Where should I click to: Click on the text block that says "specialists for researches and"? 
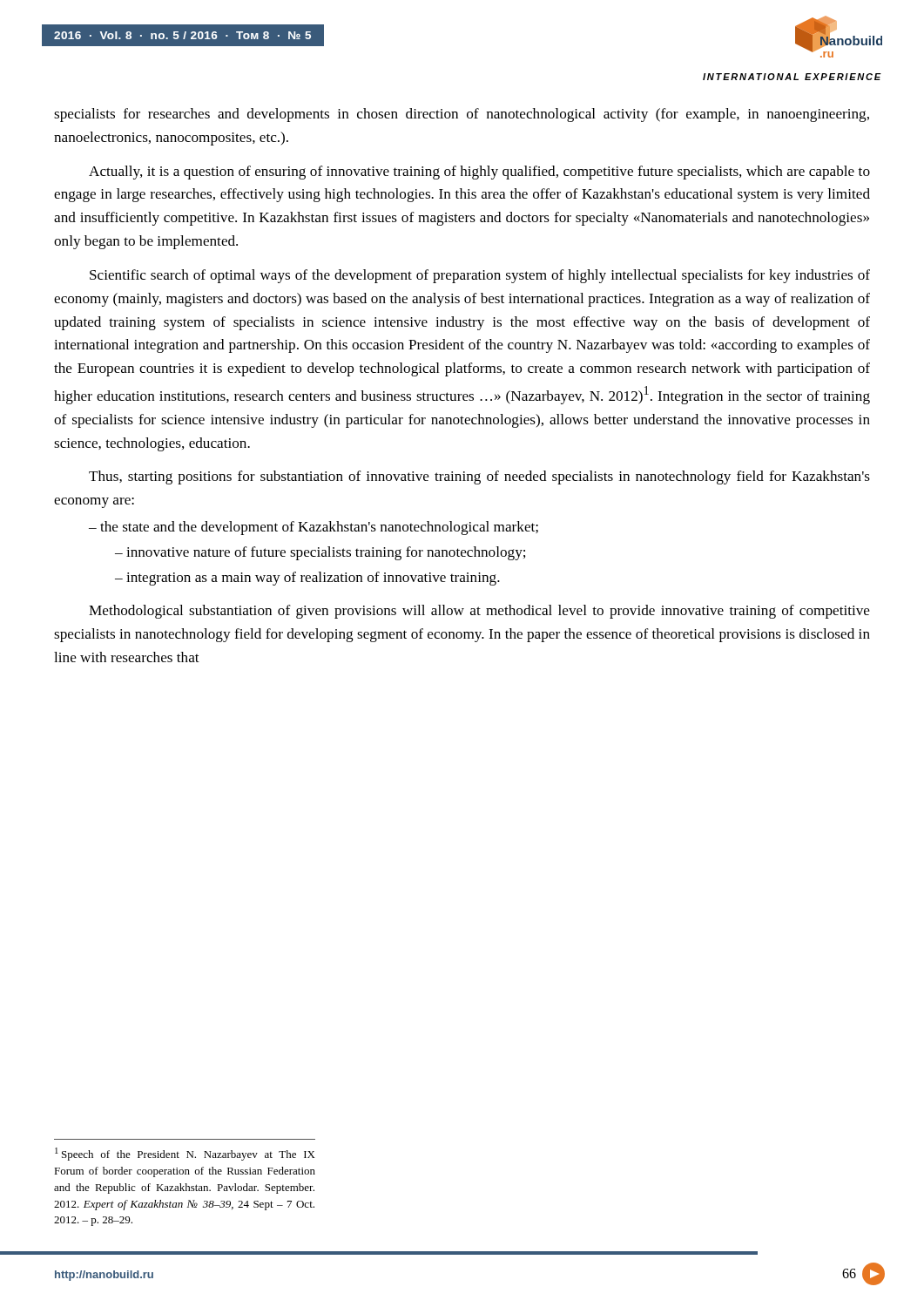tap(462, 126)
